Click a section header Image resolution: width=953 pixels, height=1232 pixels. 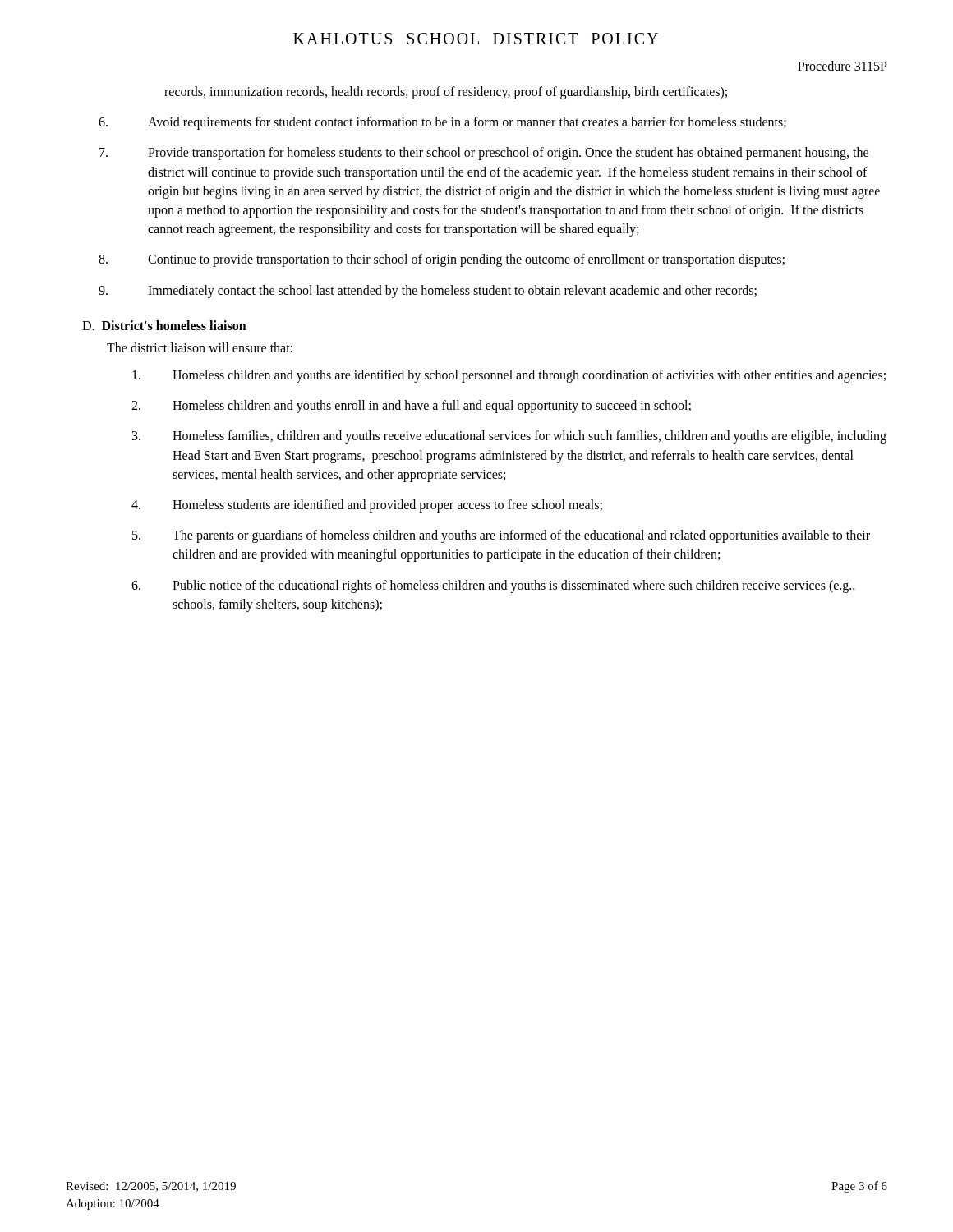click(164, 325)
